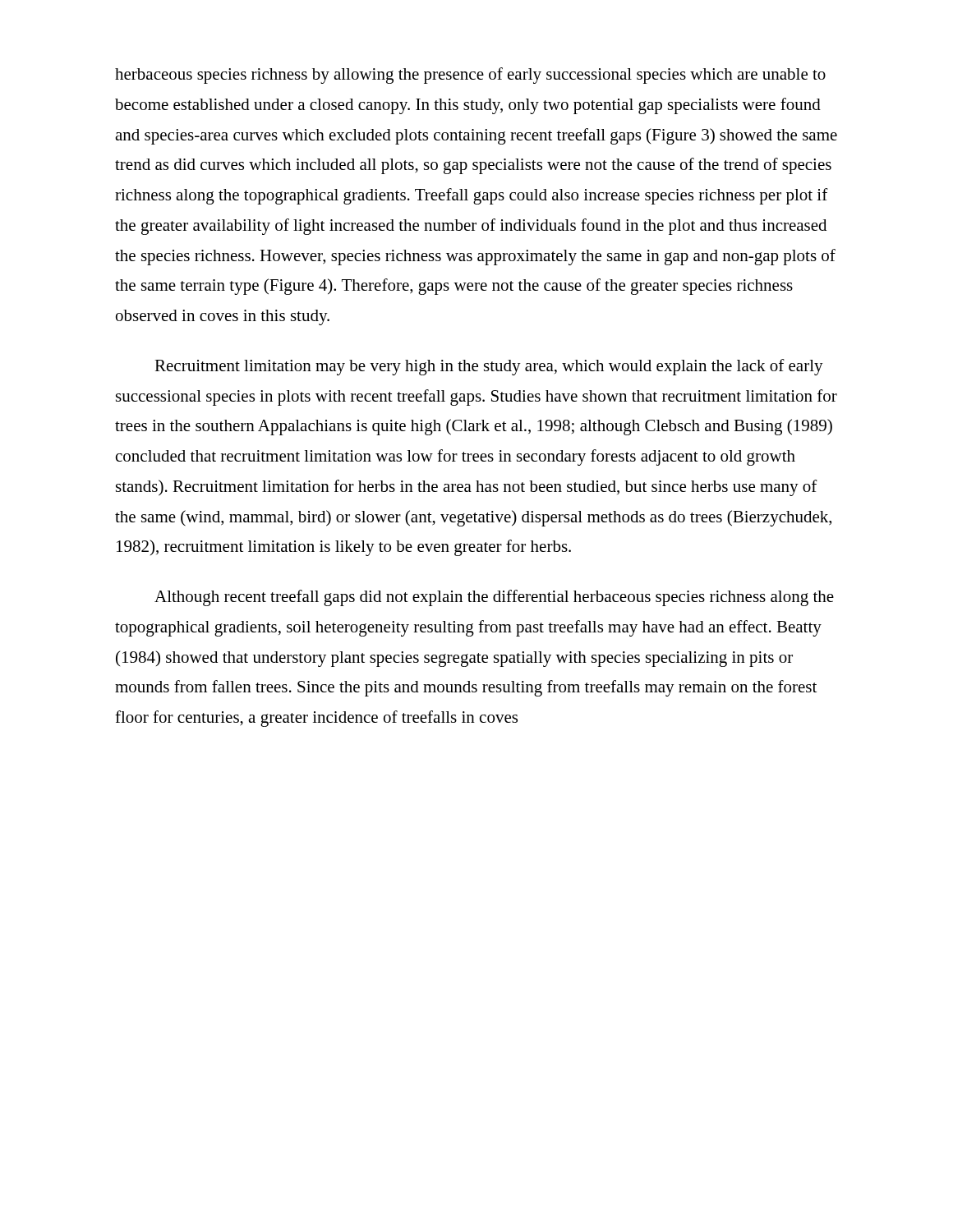Click on the text block that reads "herbaceous species richness by allowing the presence of"

coord(476,396)
